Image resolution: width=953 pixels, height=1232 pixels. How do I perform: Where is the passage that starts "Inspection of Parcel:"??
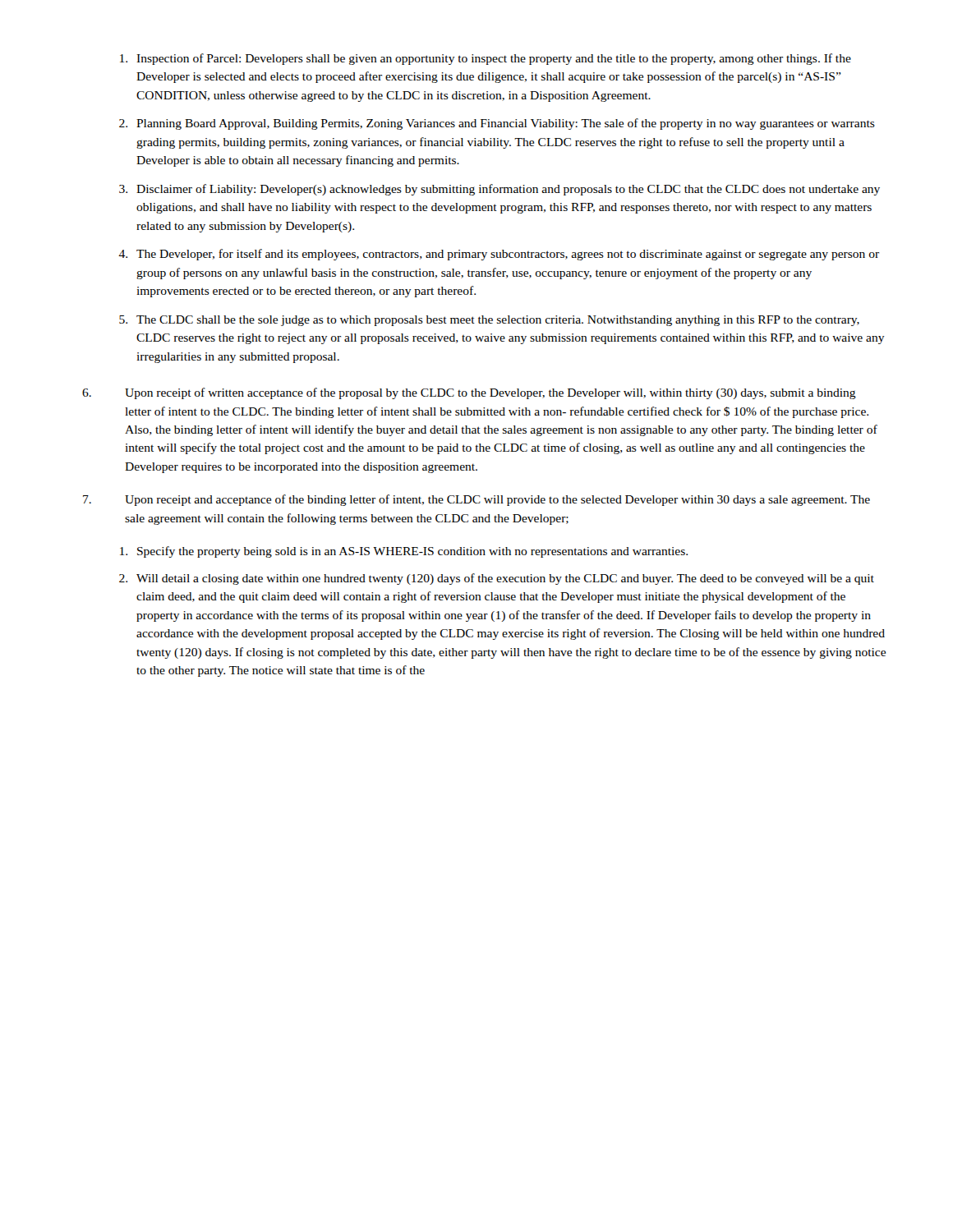click(509, 77)
